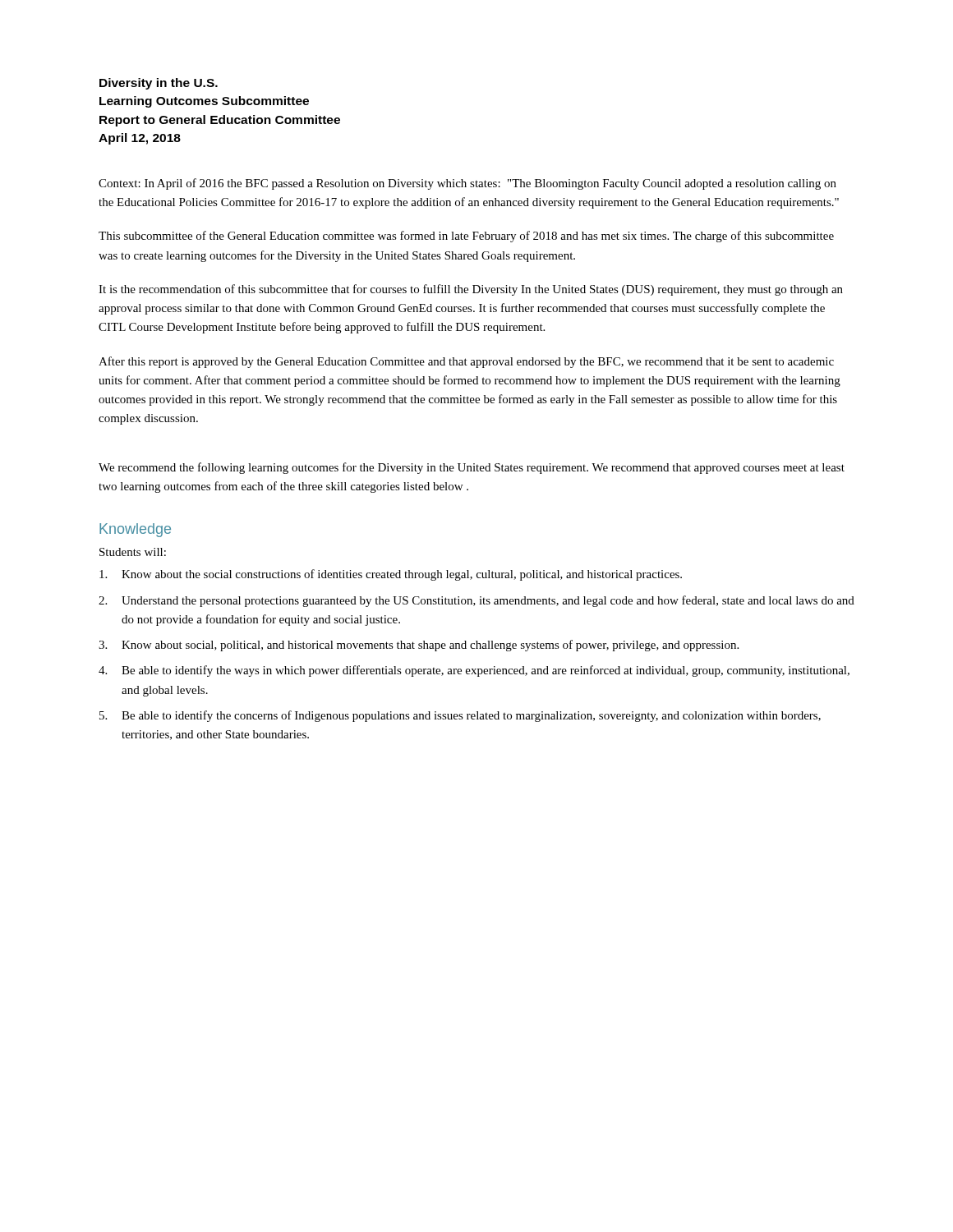Navigate to the passage starting "This subcommittee of the"
The height and width of the screenshot is (1232, 953).
(466, 246)
